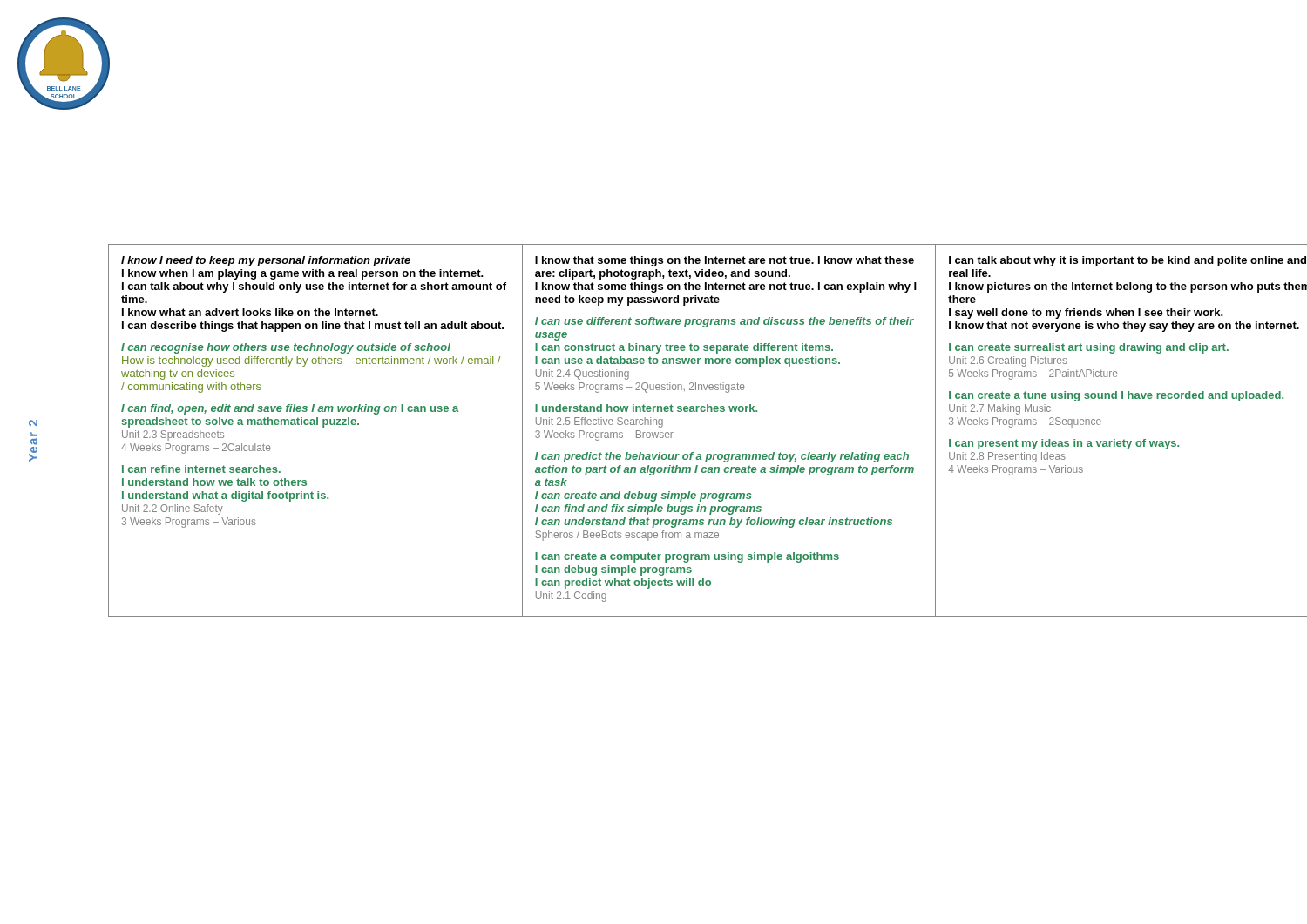Find the passage starting "Year 2"
Screen dimensions: 924x1307
(33, 440)
